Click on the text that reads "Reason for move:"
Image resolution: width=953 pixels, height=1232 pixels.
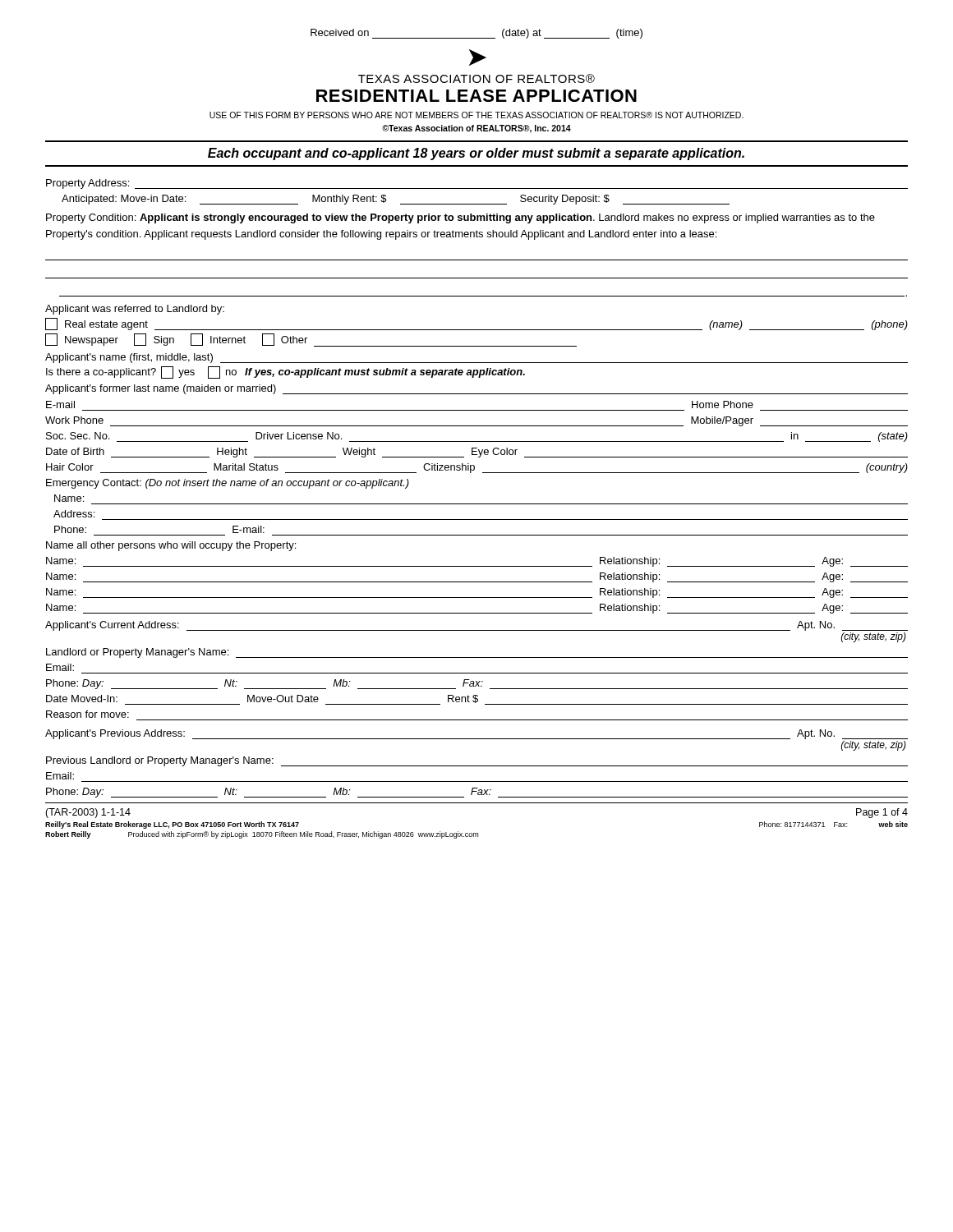(476, 713)
